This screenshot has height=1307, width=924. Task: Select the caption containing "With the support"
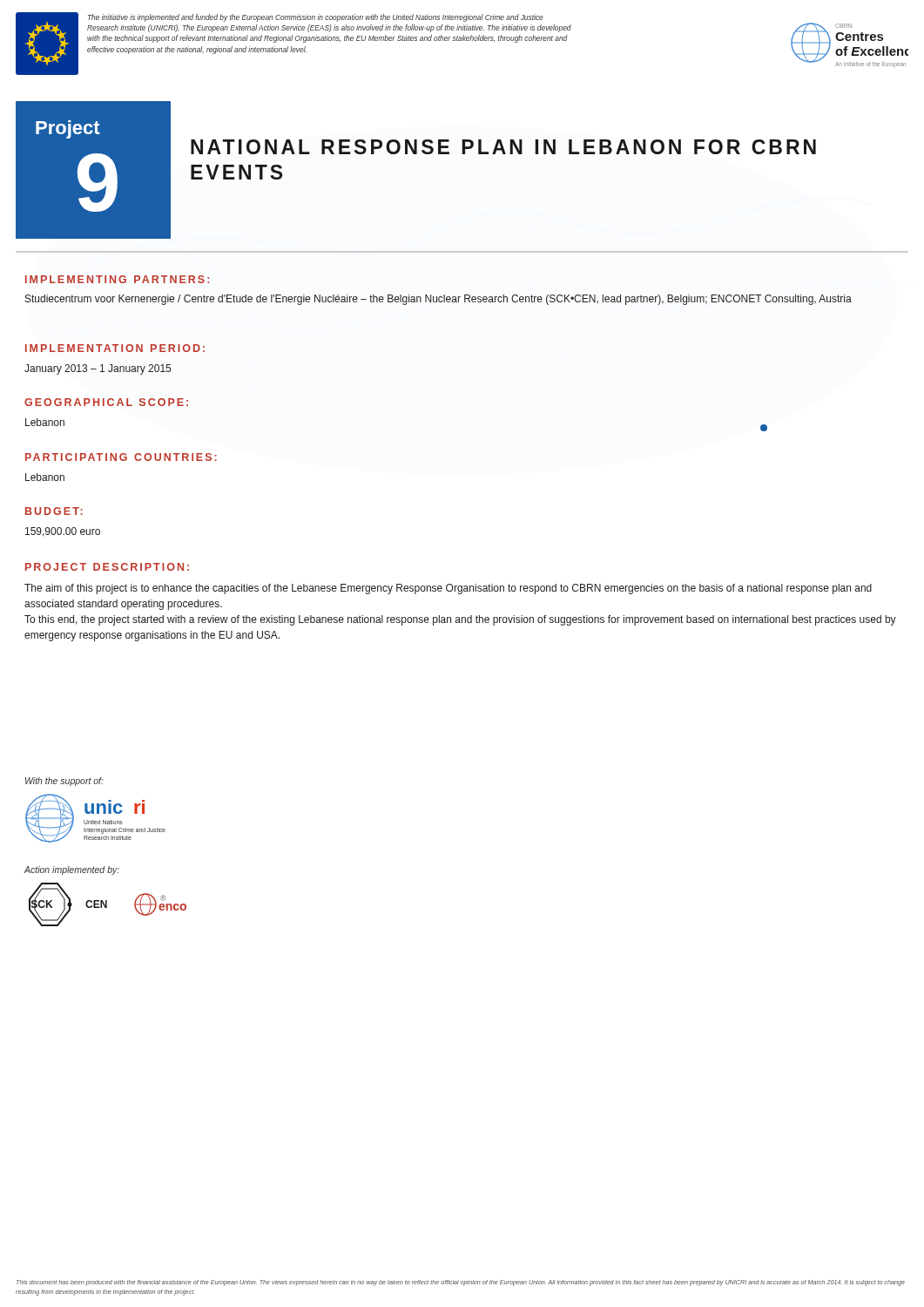coord(64,781)
